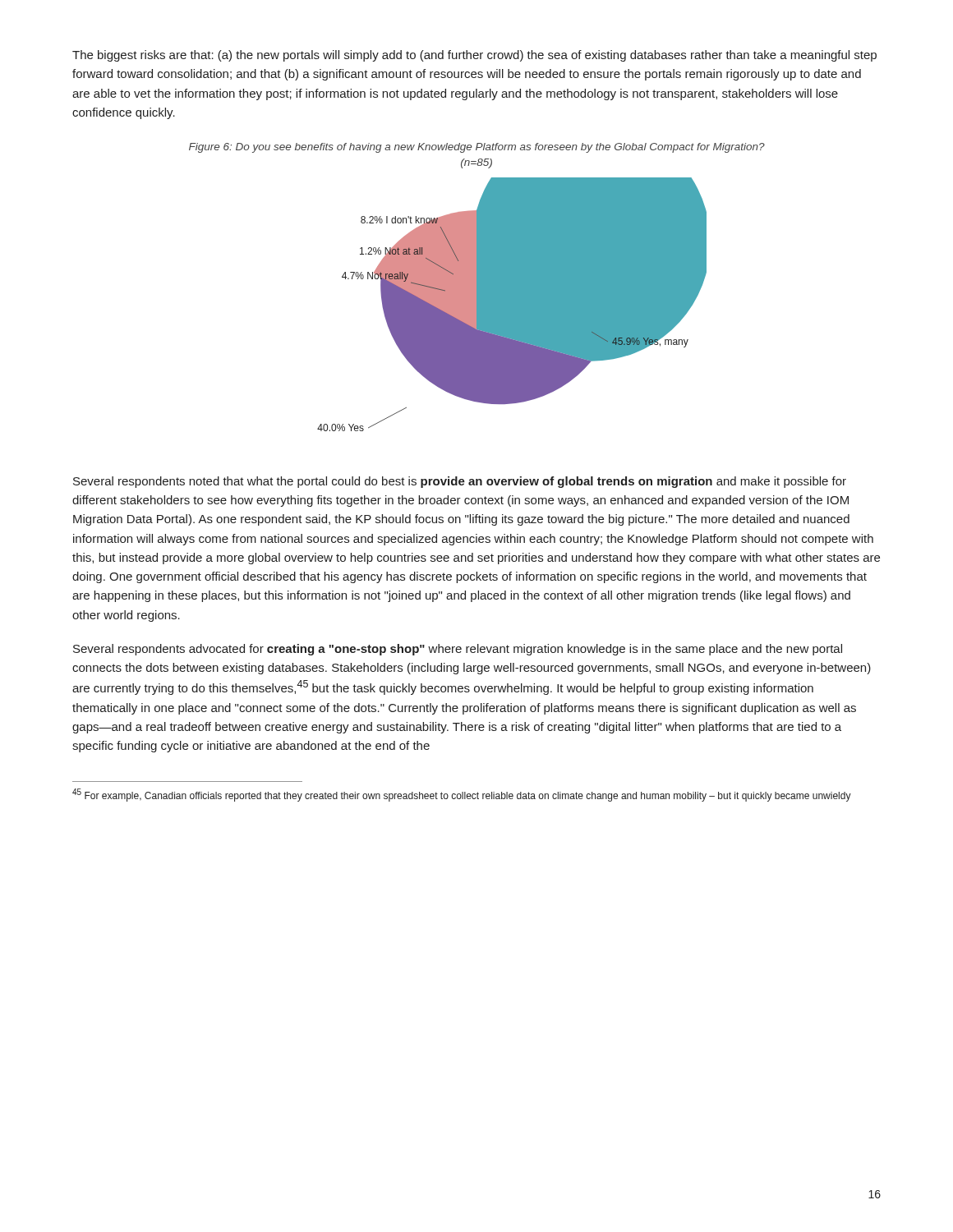Locate the footnote that says "45 For example, Canadian"

[x=461, y=795]
